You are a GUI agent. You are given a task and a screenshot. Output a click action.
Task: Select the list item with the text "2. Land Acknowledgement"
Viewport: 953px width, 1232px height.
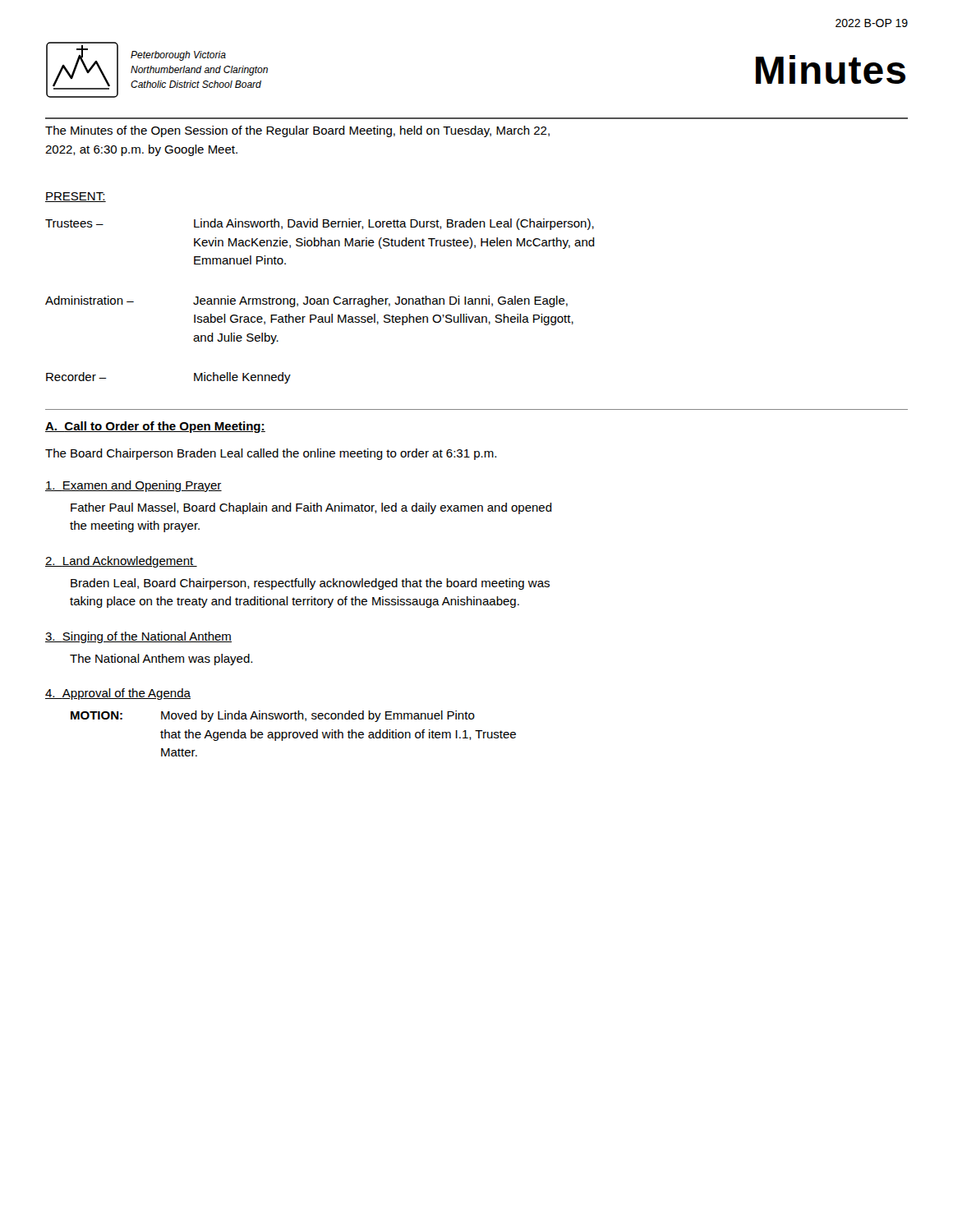[121, 560]
